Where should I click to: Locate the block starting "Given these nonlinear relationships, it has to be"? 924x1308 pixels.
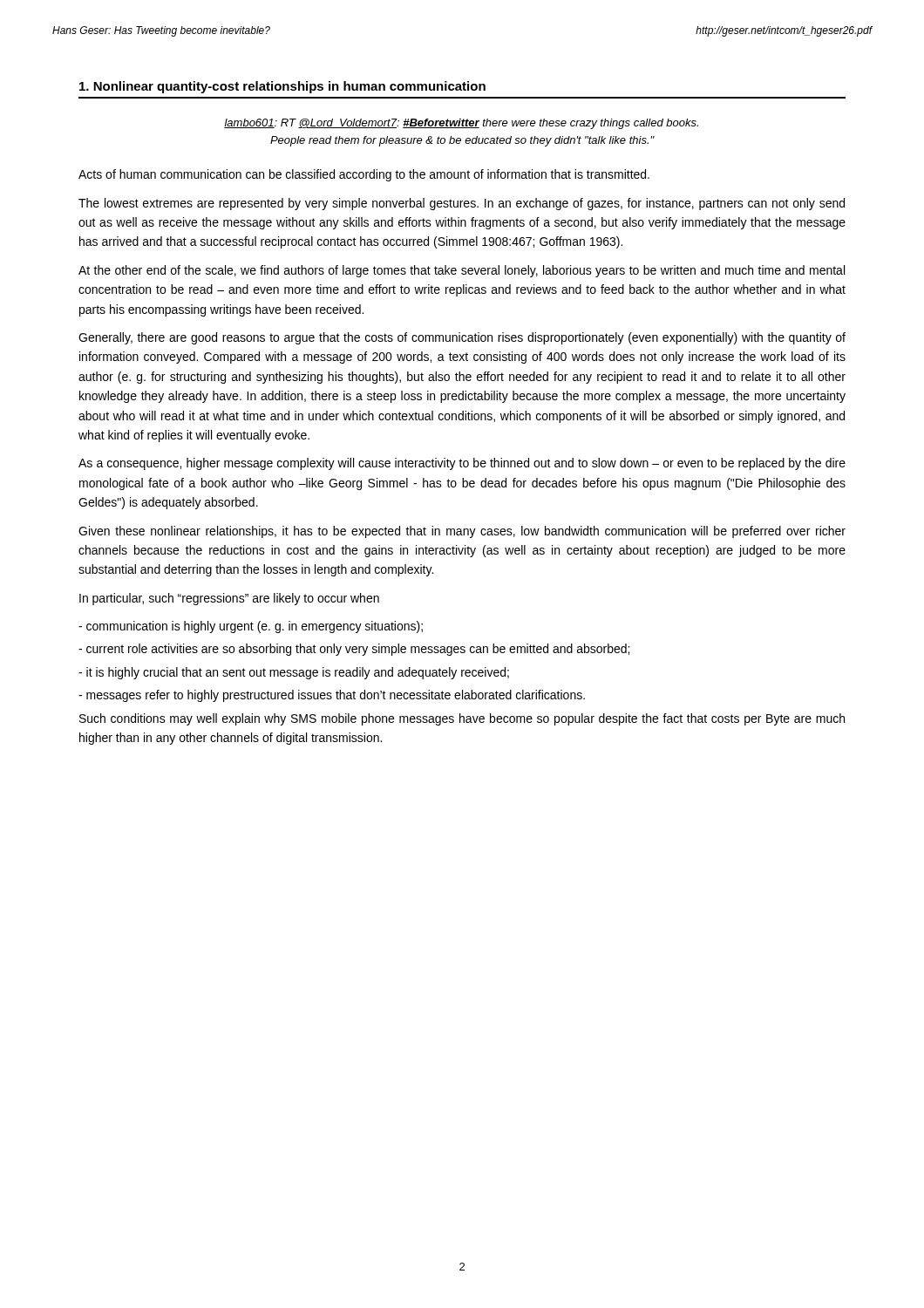pos(462,550)
